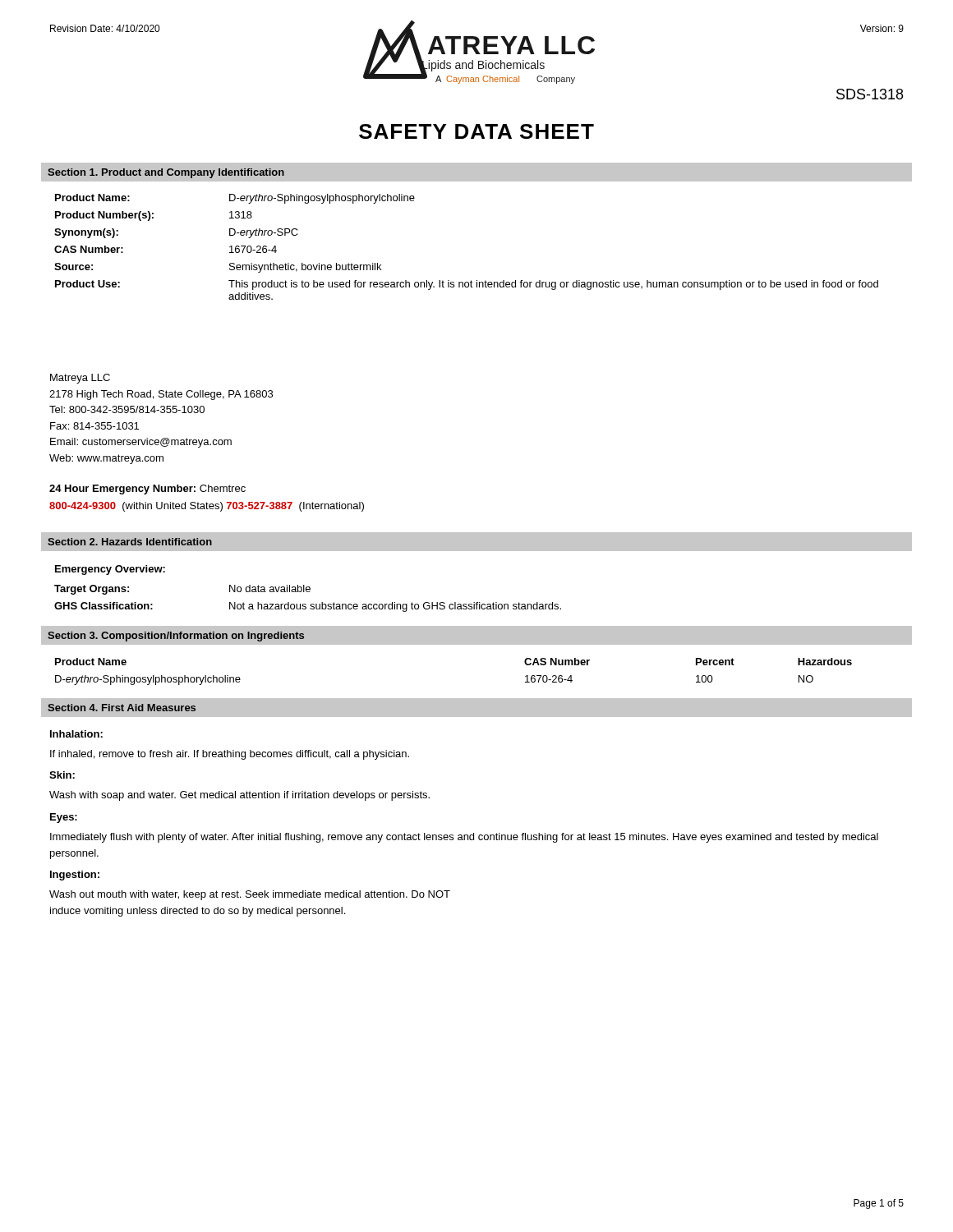Locate the text block that says "Matreya LLC 2178 High Tech"
Viewport: 953px width, 1232px height.
tap(161, 417)
